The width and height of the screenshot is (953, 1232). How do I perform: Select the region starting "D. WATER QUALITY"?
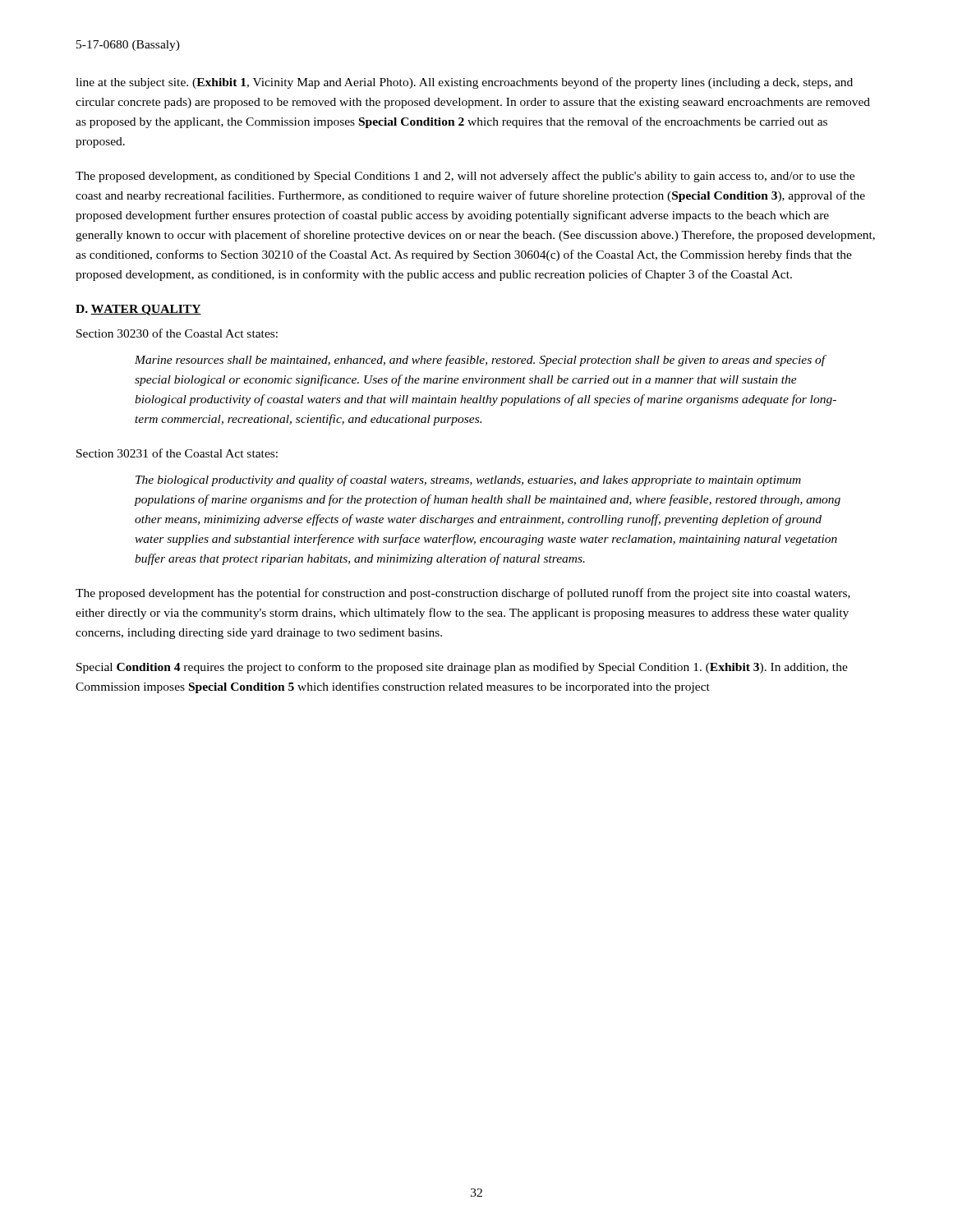pyautogui.click(x=138, y=309)
